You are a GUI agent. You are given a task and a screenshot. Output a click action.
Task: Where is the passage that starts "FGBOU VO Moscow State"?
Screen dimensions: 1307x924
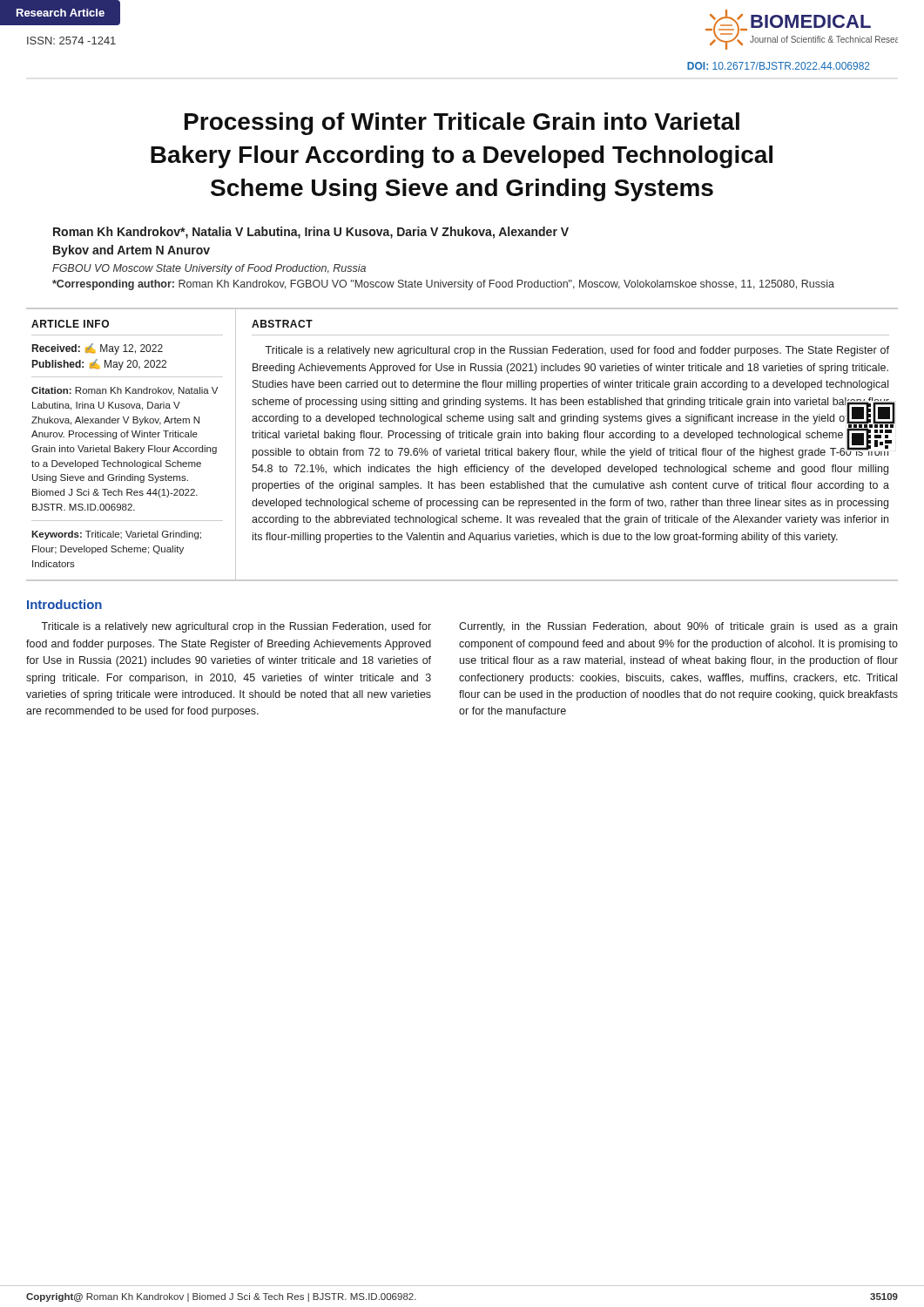(209, 269)
